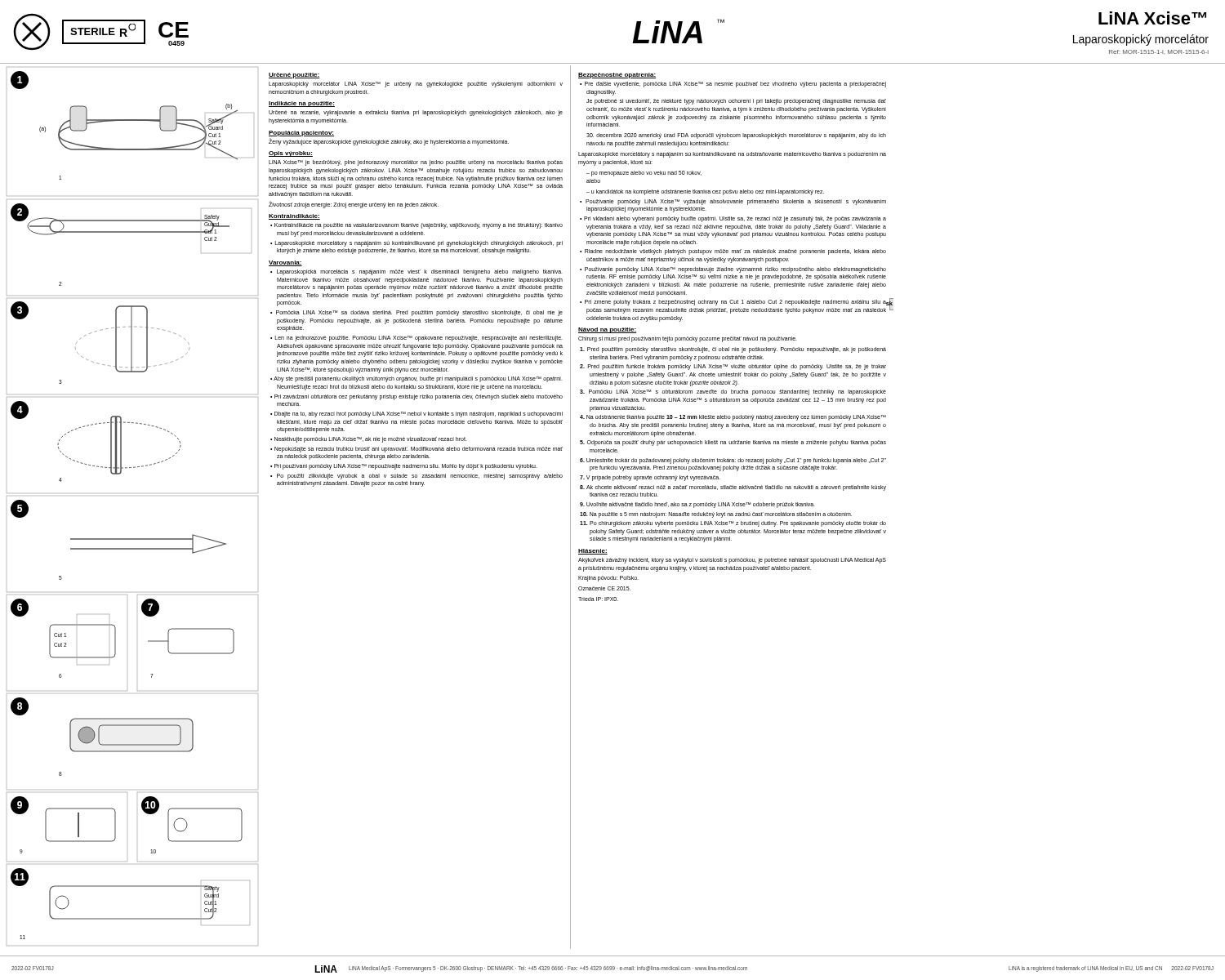Click on the list item that says "– u kandidátok na"
Viewport: 1225px width, 980px height.
point(705,191)
